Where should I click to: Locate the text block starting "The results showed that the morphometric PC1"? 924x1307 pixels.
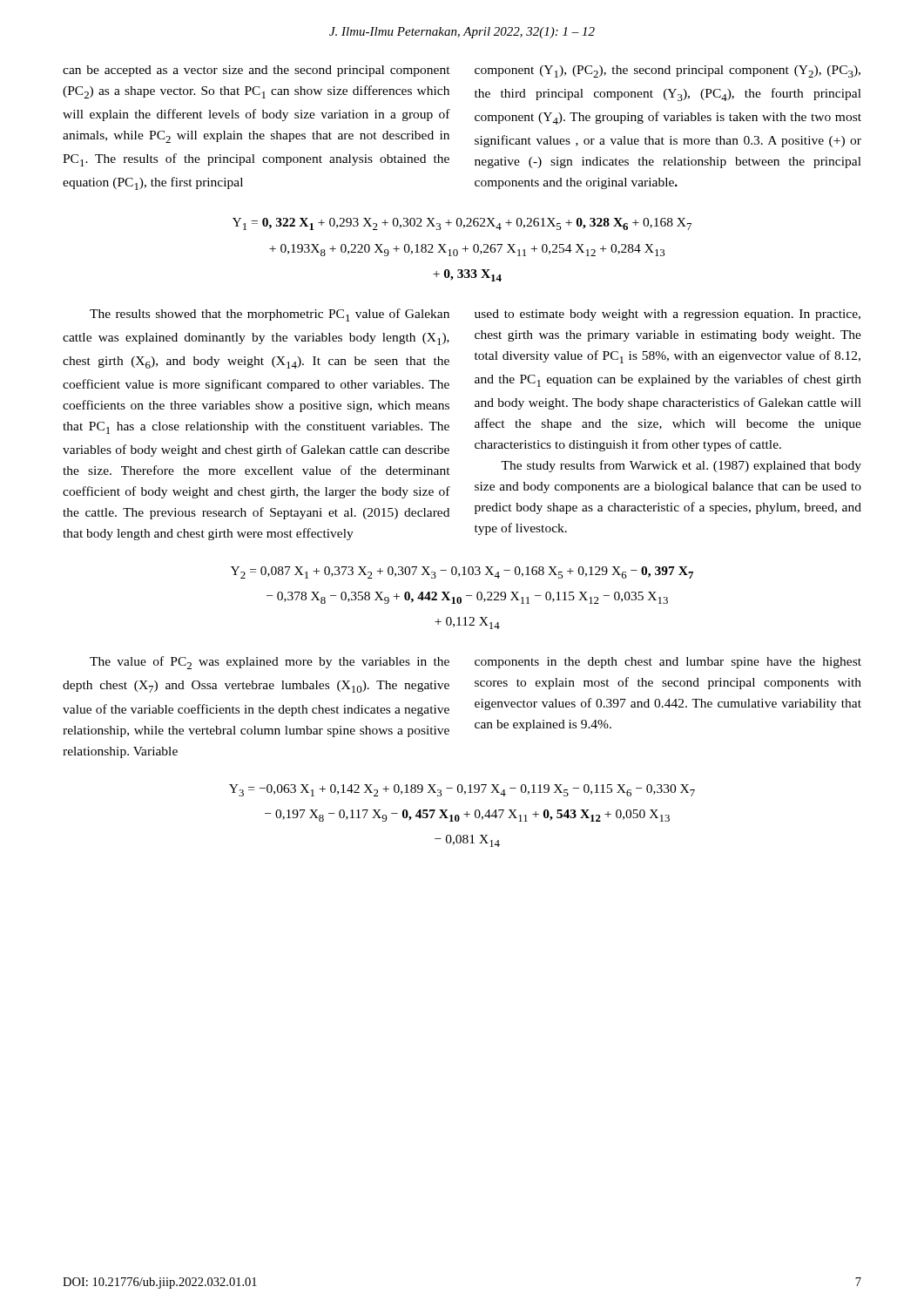click(475, 315)
